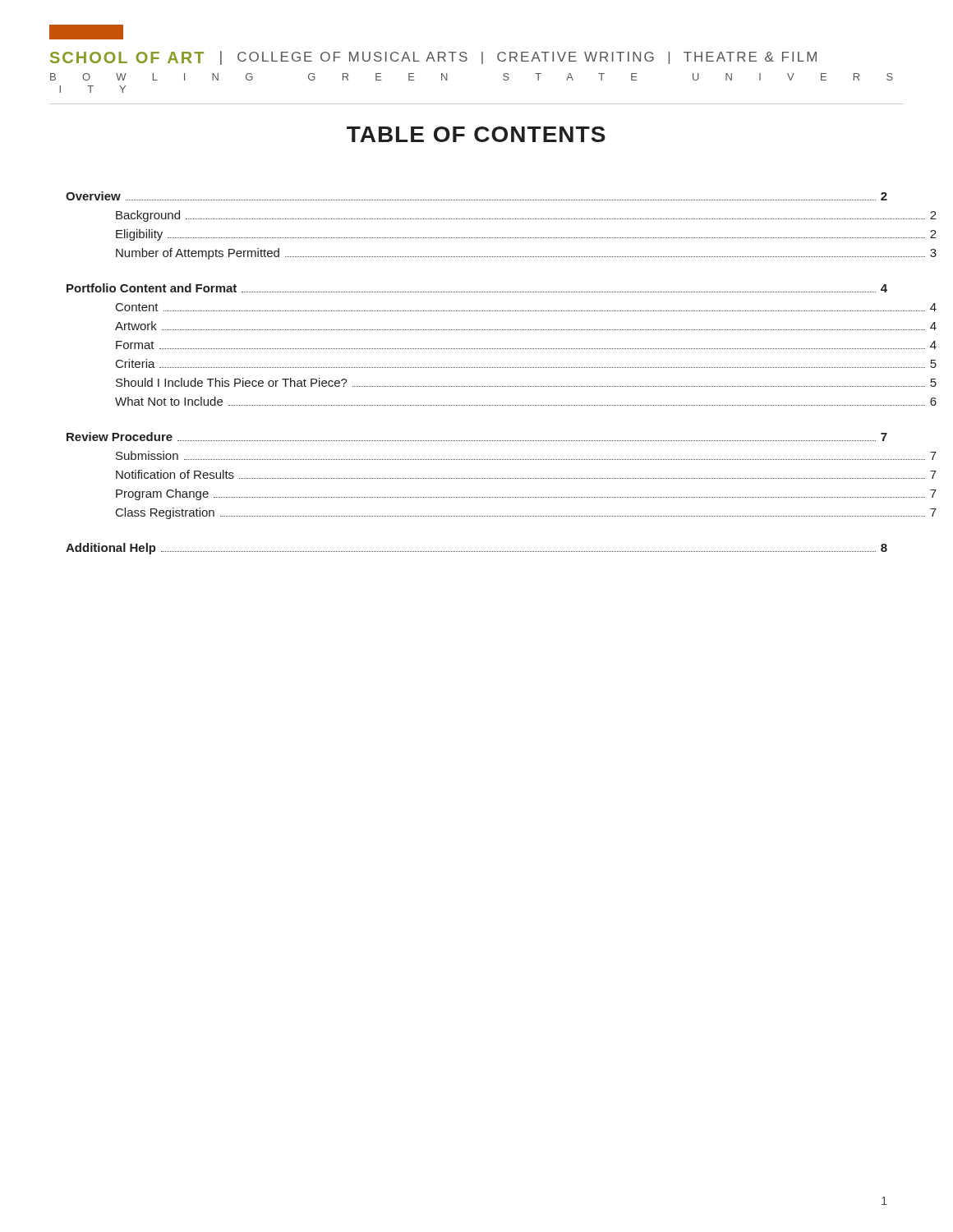Navigate to the passage starting "Portfolio Content and Format 4"
The image size is (953, 1232).
point(476,288)
